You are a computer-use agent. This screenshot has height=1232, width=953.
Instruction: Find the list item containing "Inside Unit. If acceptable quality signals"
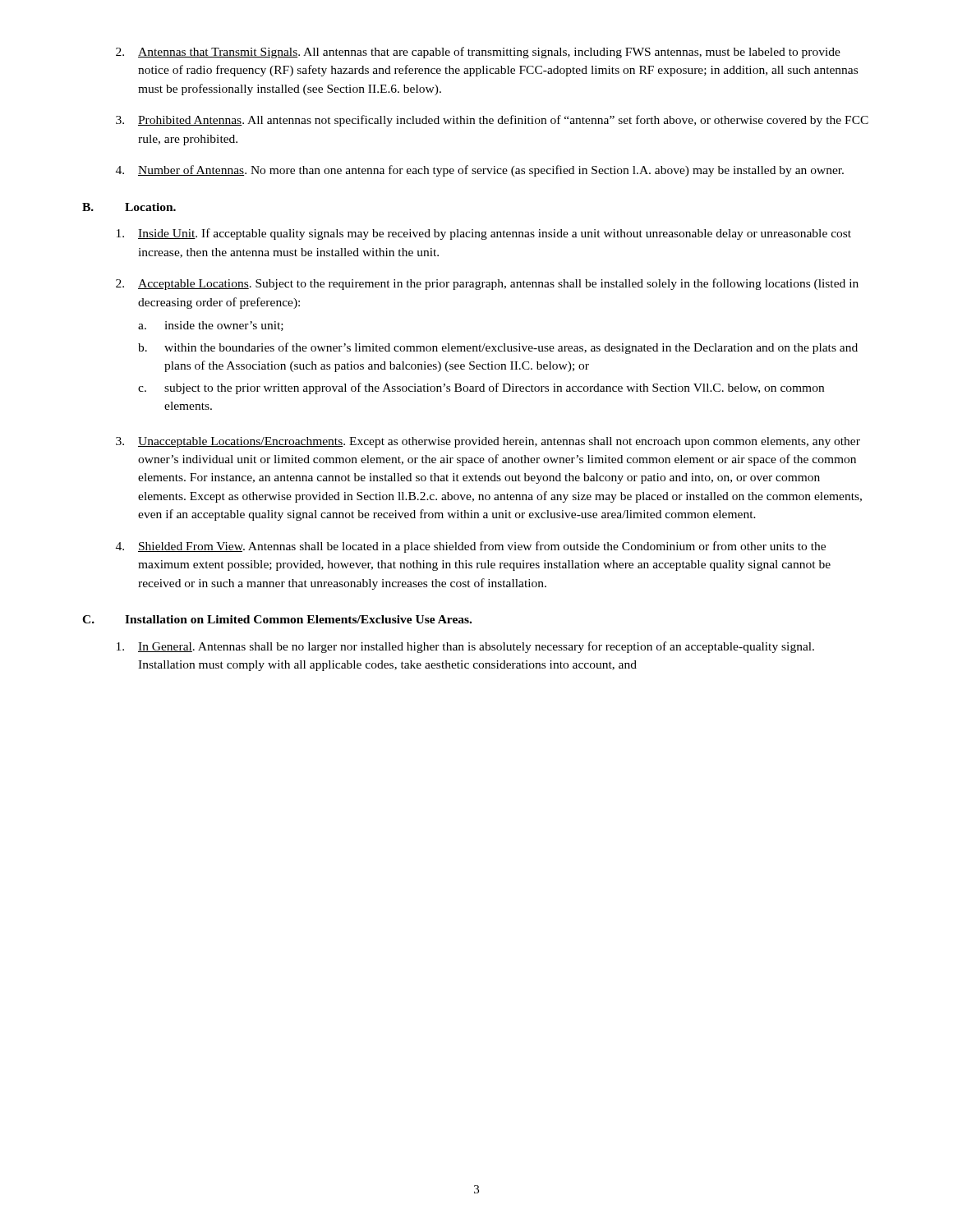pos(476,243)
